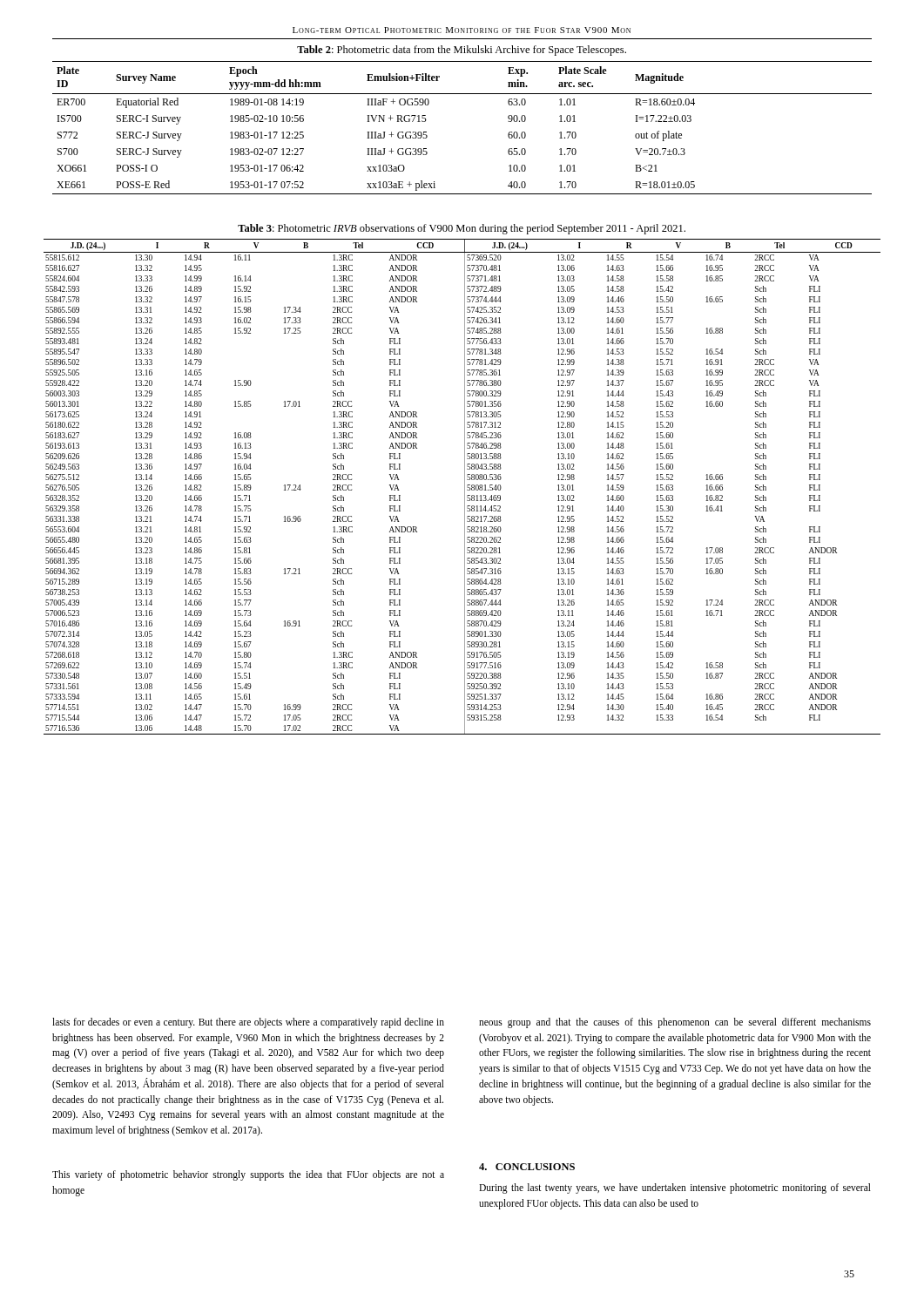
Task: Find the block on this page that starts "neous group and that the causes"
Action: click(x=675, y=1061)
